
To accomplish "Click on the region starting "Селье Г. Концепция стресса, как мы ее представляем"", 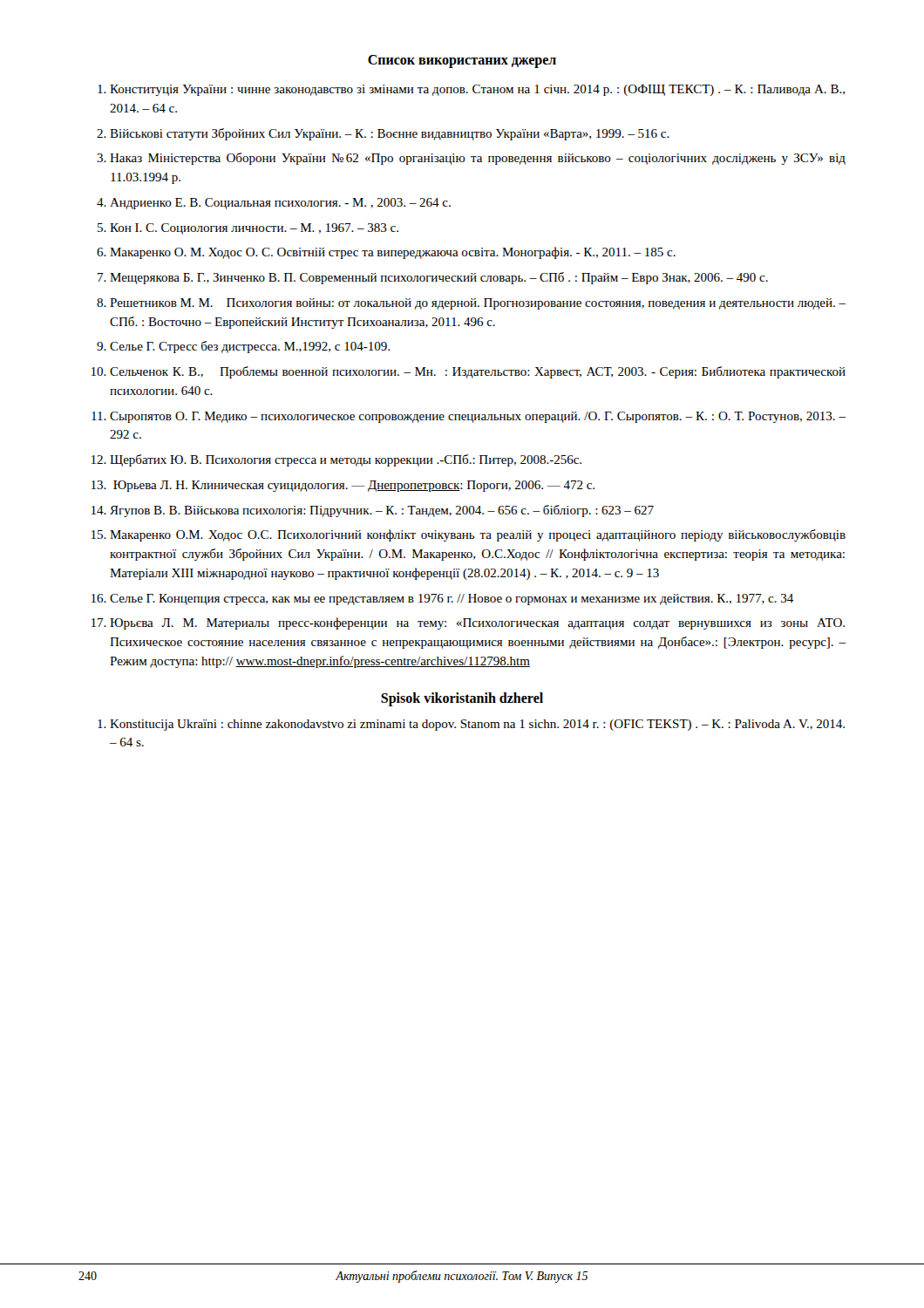I will pyautogui.click(x=452, y=598).
